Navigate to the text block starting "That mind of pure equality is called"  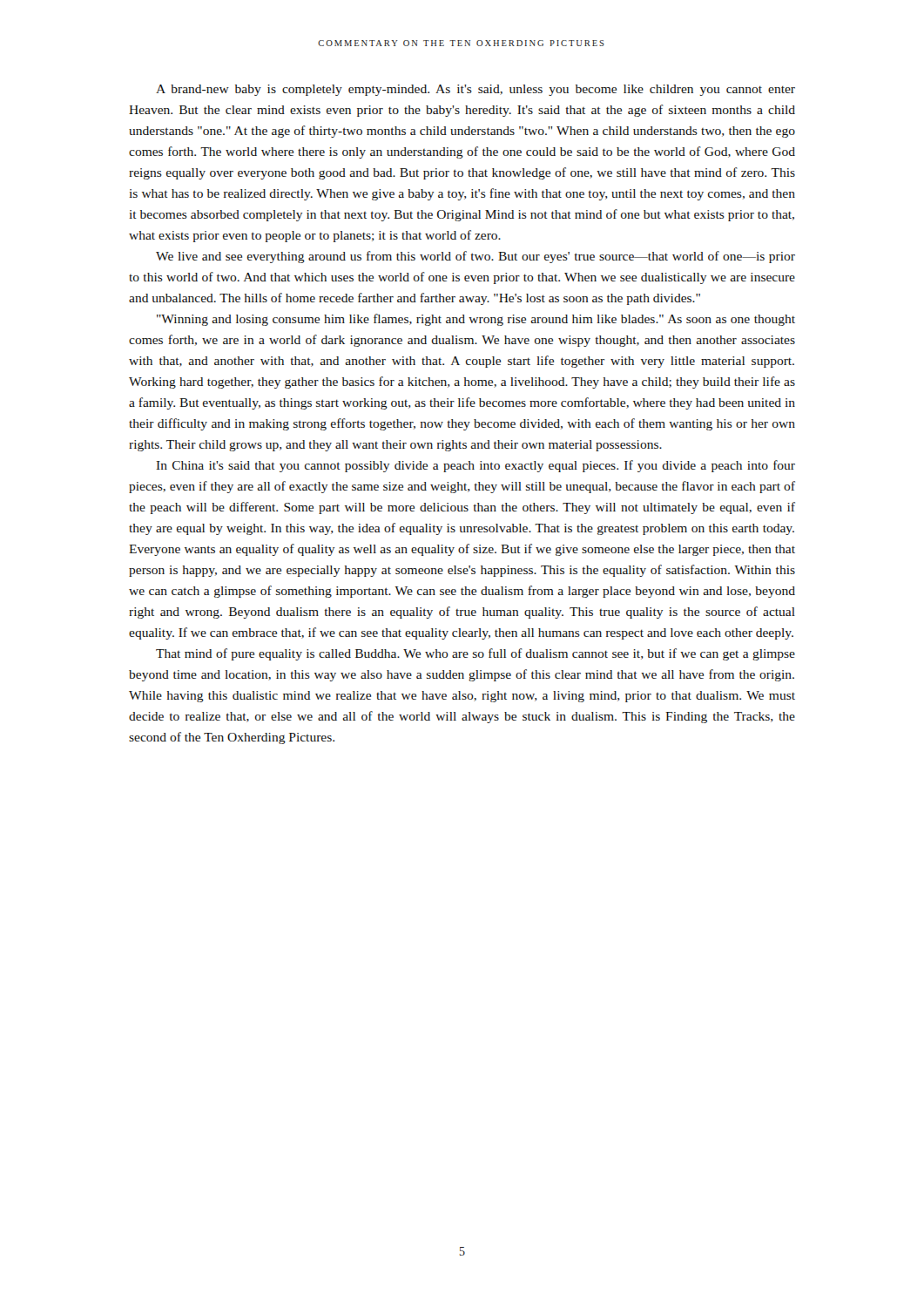pyautogui.click(x=462, y=696)
